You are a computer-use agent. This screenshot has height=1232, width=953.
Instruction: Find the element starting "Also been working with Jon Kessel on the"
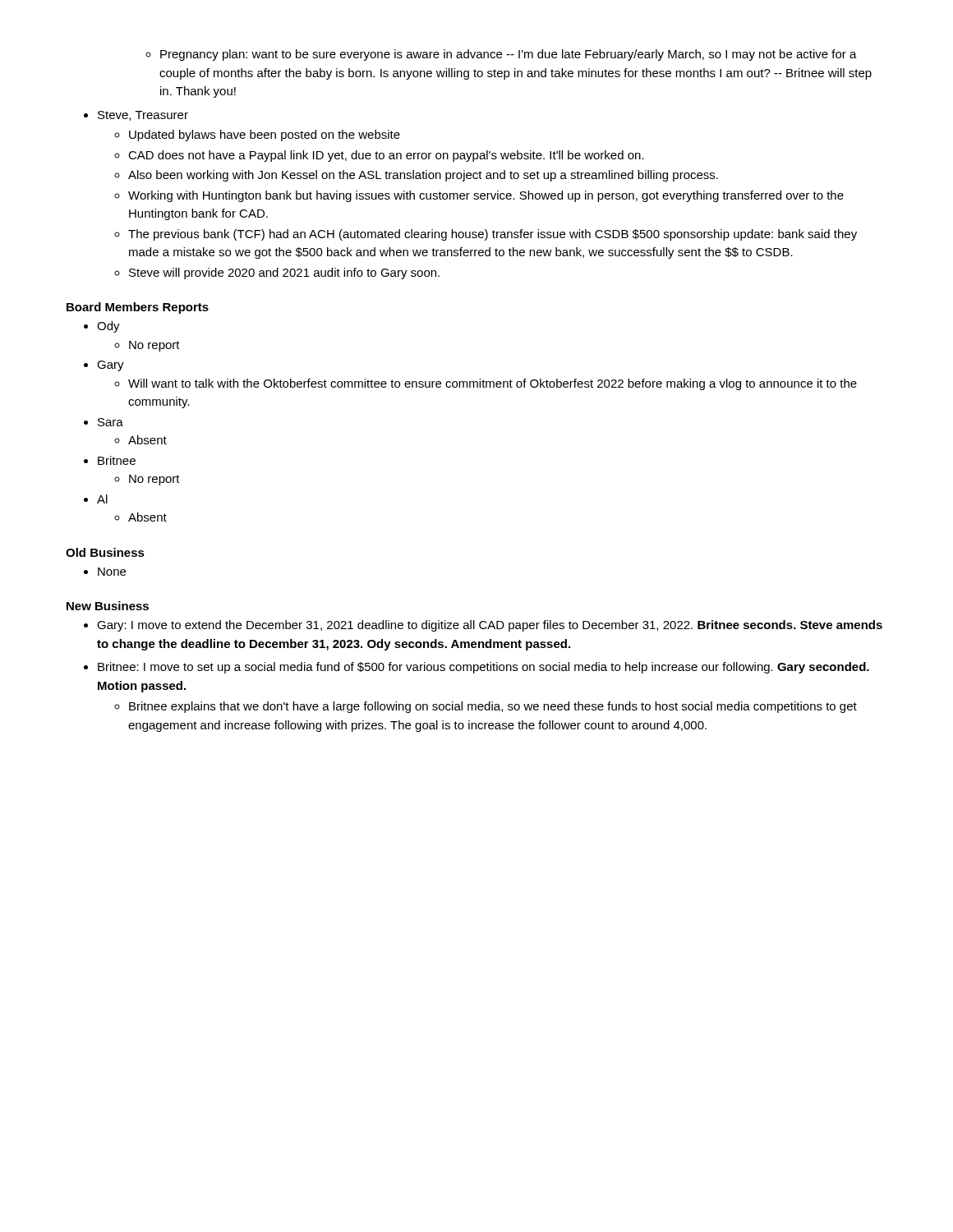424,175
